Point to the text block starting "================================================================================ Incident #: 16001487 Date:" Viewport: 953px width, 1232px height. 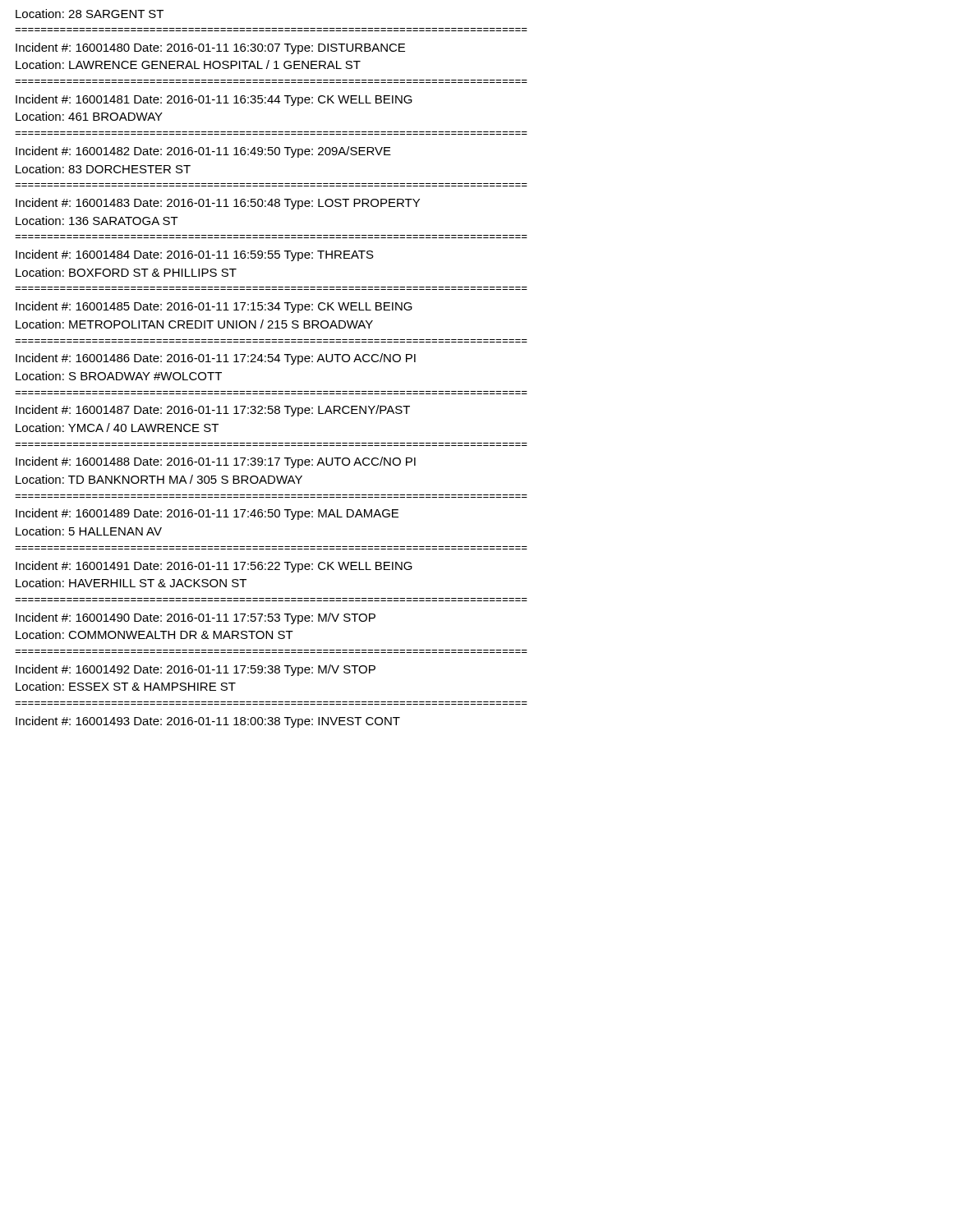[213, 411]
